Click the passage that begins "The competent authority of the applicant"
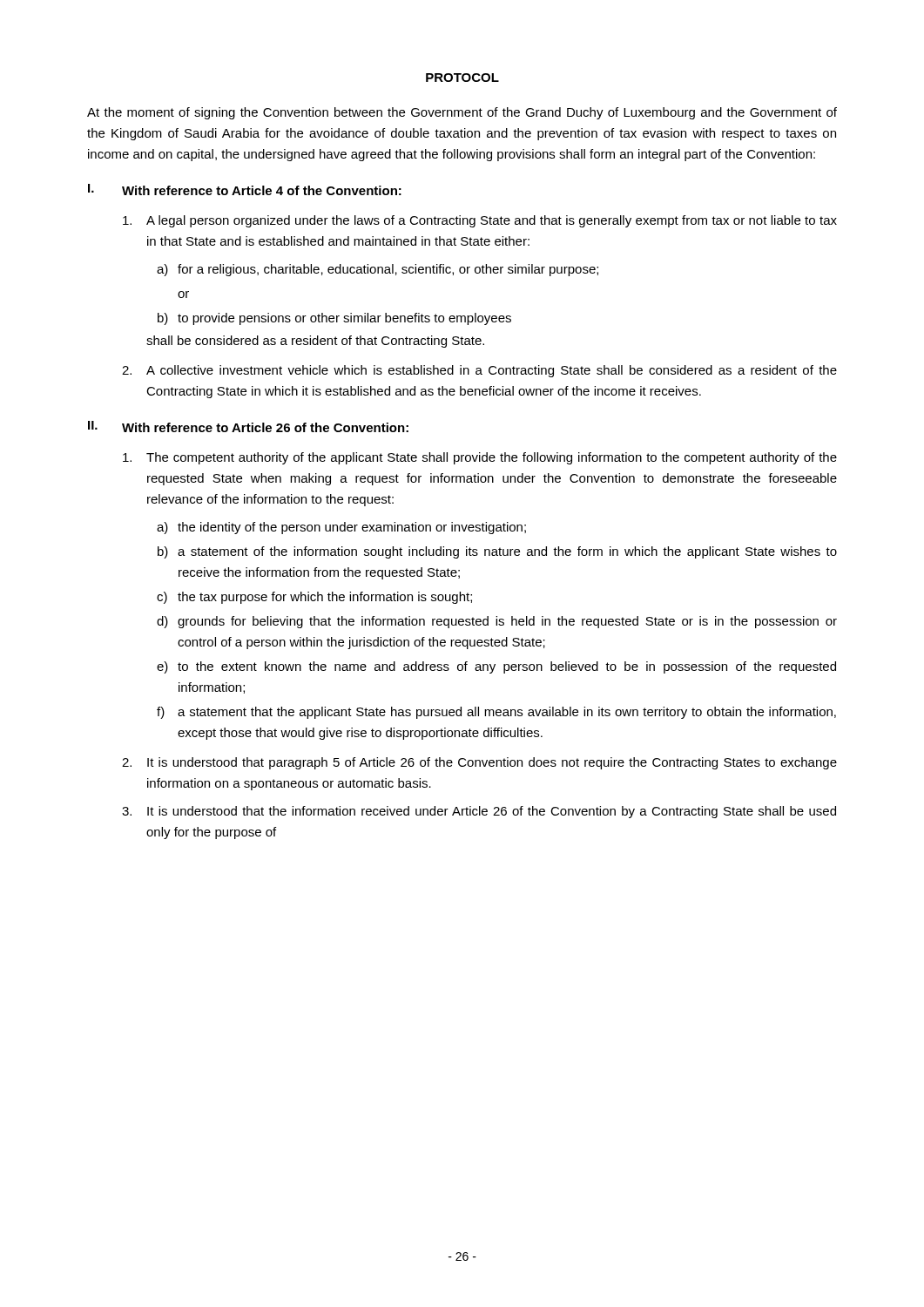Screen dimensions: 1307x924 pyautogui.click(x=479, y=478)
